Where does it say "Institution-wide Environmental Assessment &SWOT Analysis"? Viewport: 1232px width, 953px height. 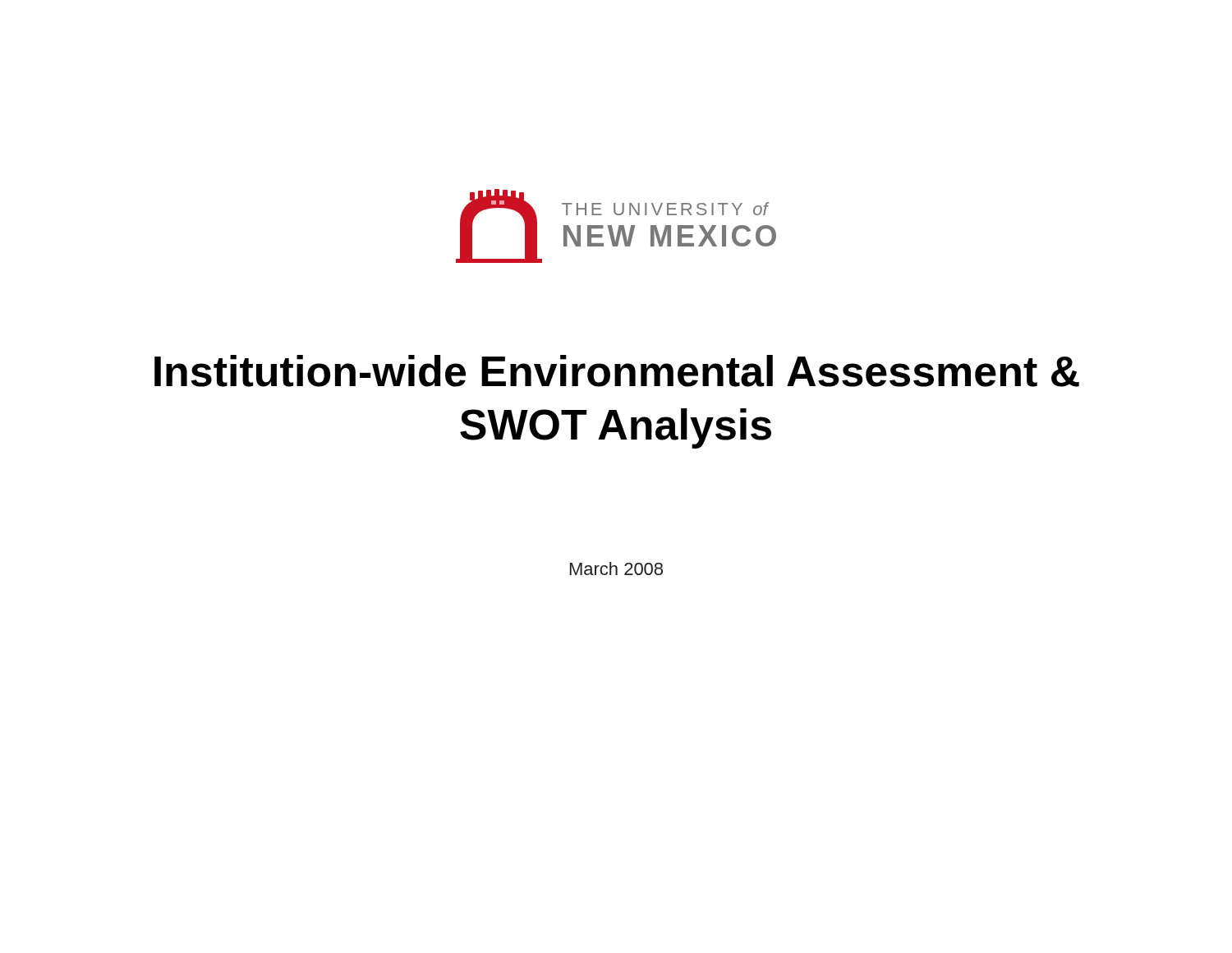coord(616,398)
